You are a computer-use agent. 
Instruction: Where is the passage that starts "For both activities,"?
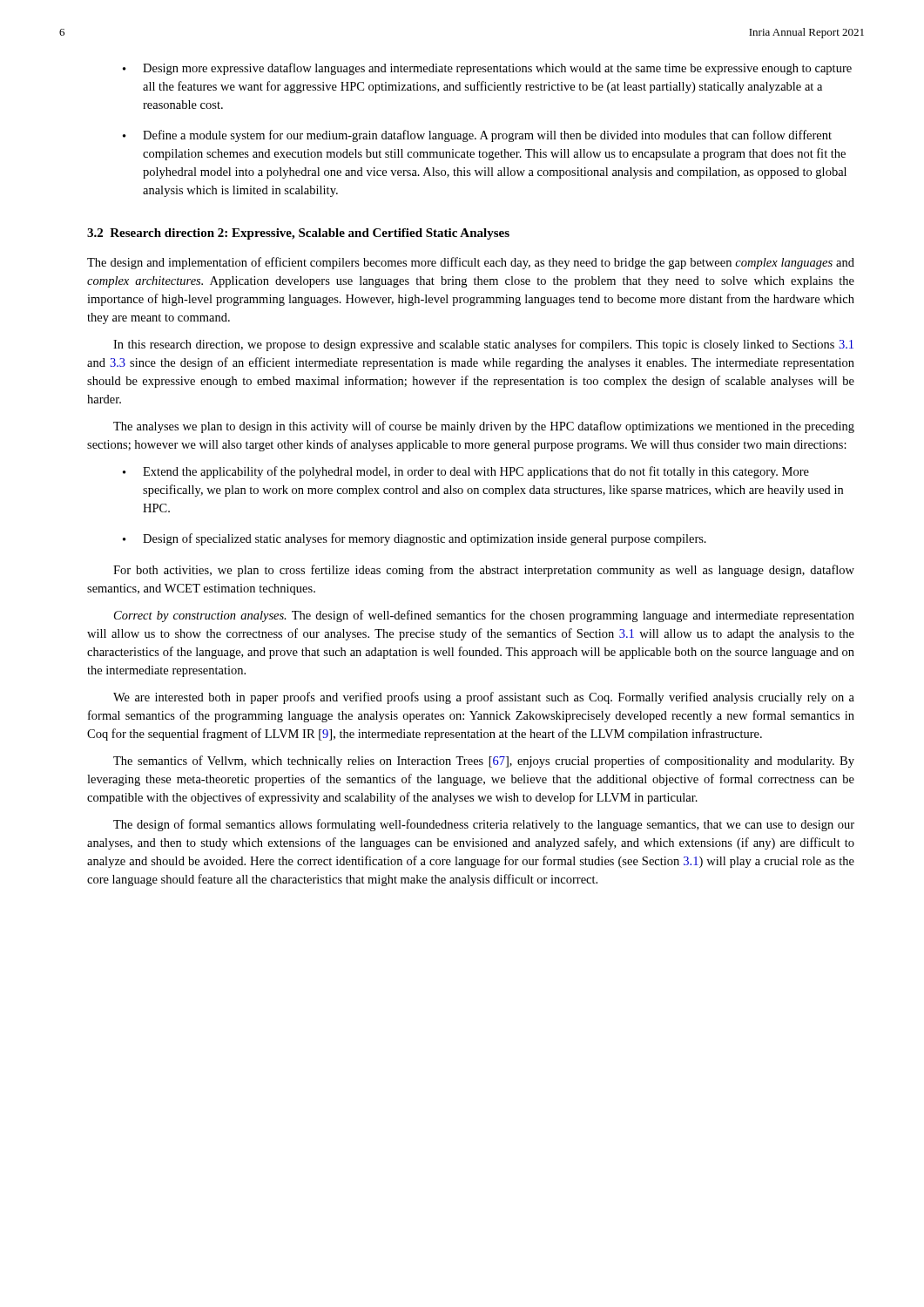tap(471, 579)
